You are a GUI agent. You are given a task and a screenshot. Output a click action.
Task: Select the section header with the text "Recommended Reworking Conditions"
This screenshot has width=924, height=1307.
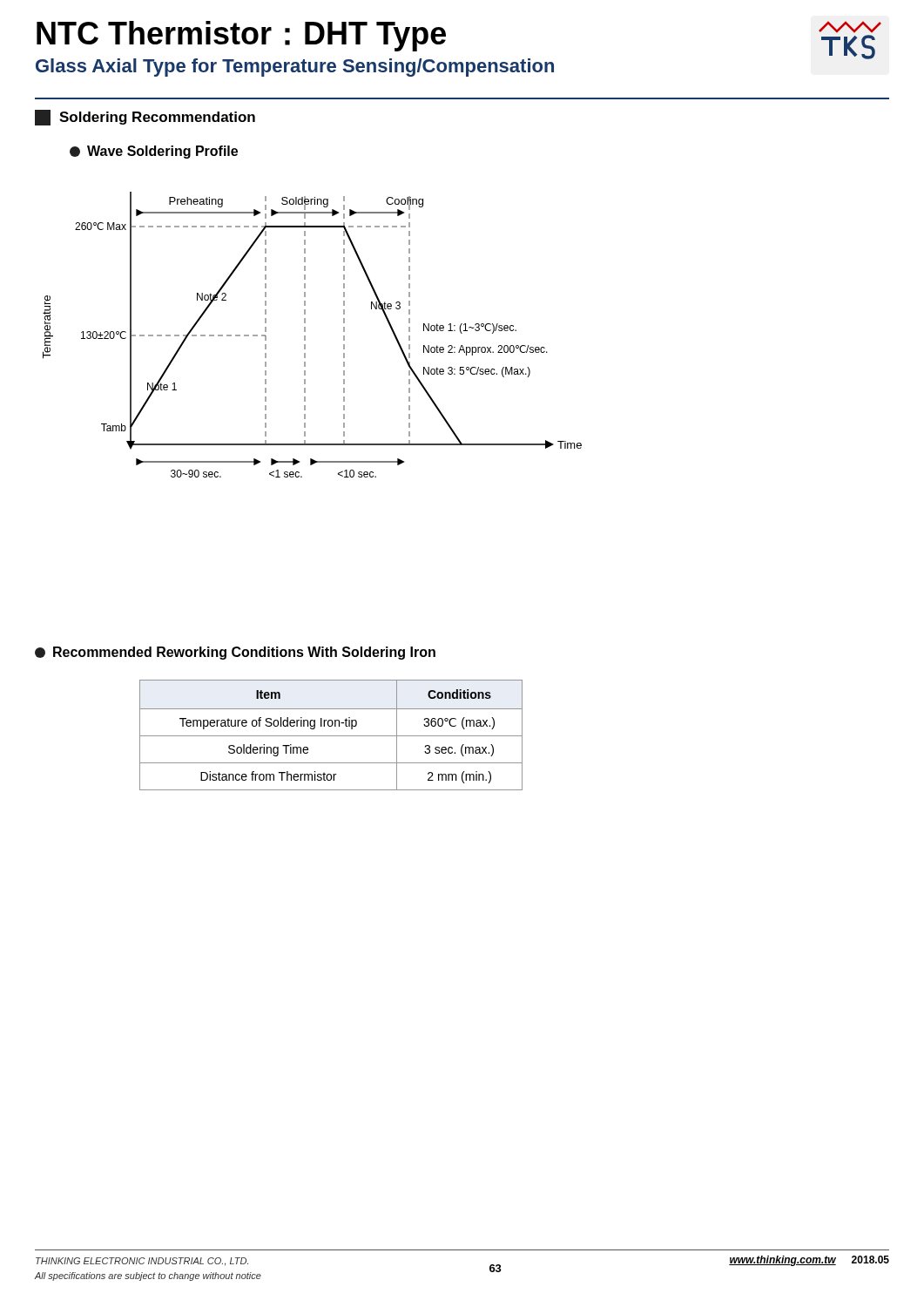tap(235, 653)
